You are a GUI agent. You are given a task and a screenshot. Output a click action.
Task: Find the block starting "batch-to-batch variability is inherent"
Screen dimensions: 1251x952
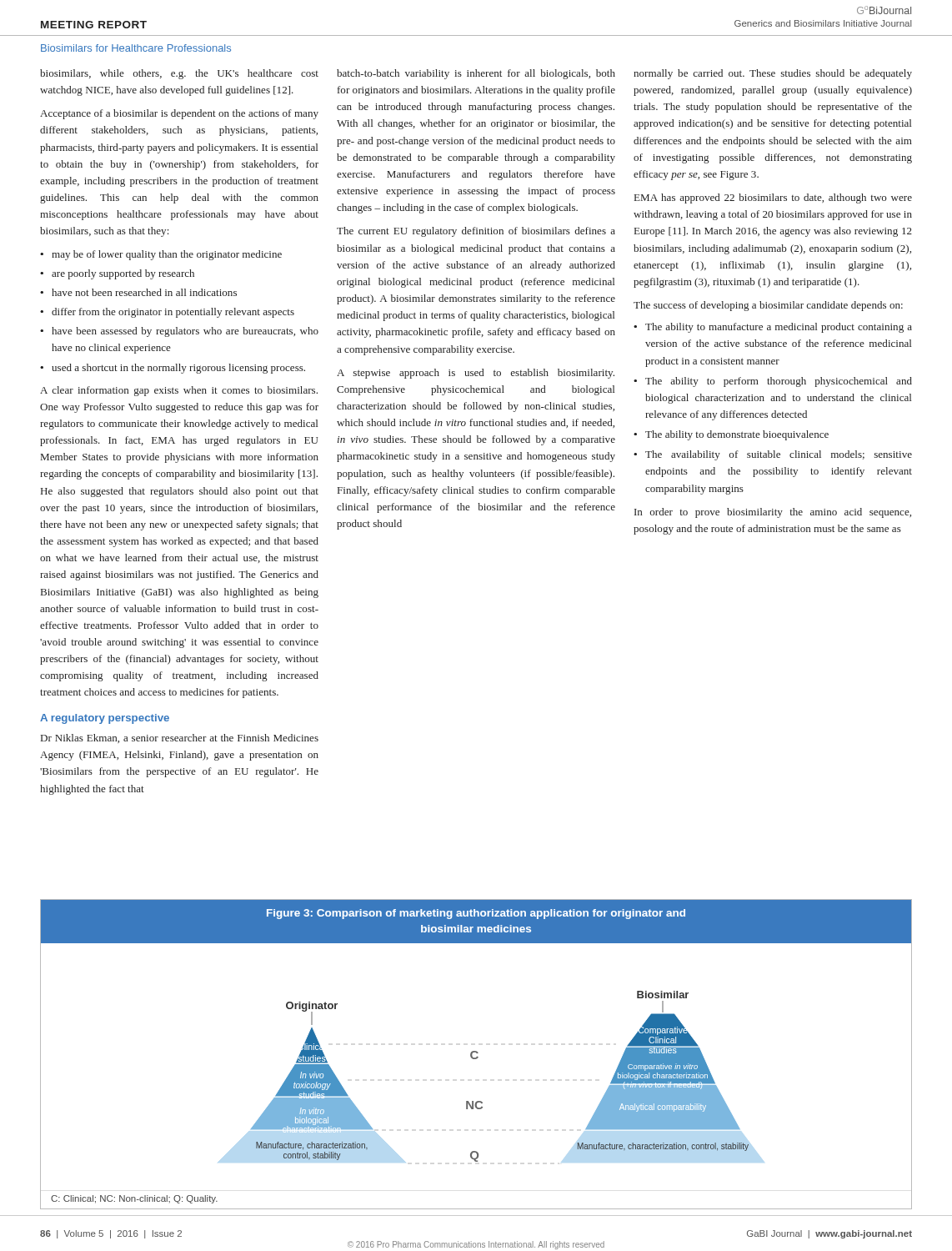tap(476, 140)
